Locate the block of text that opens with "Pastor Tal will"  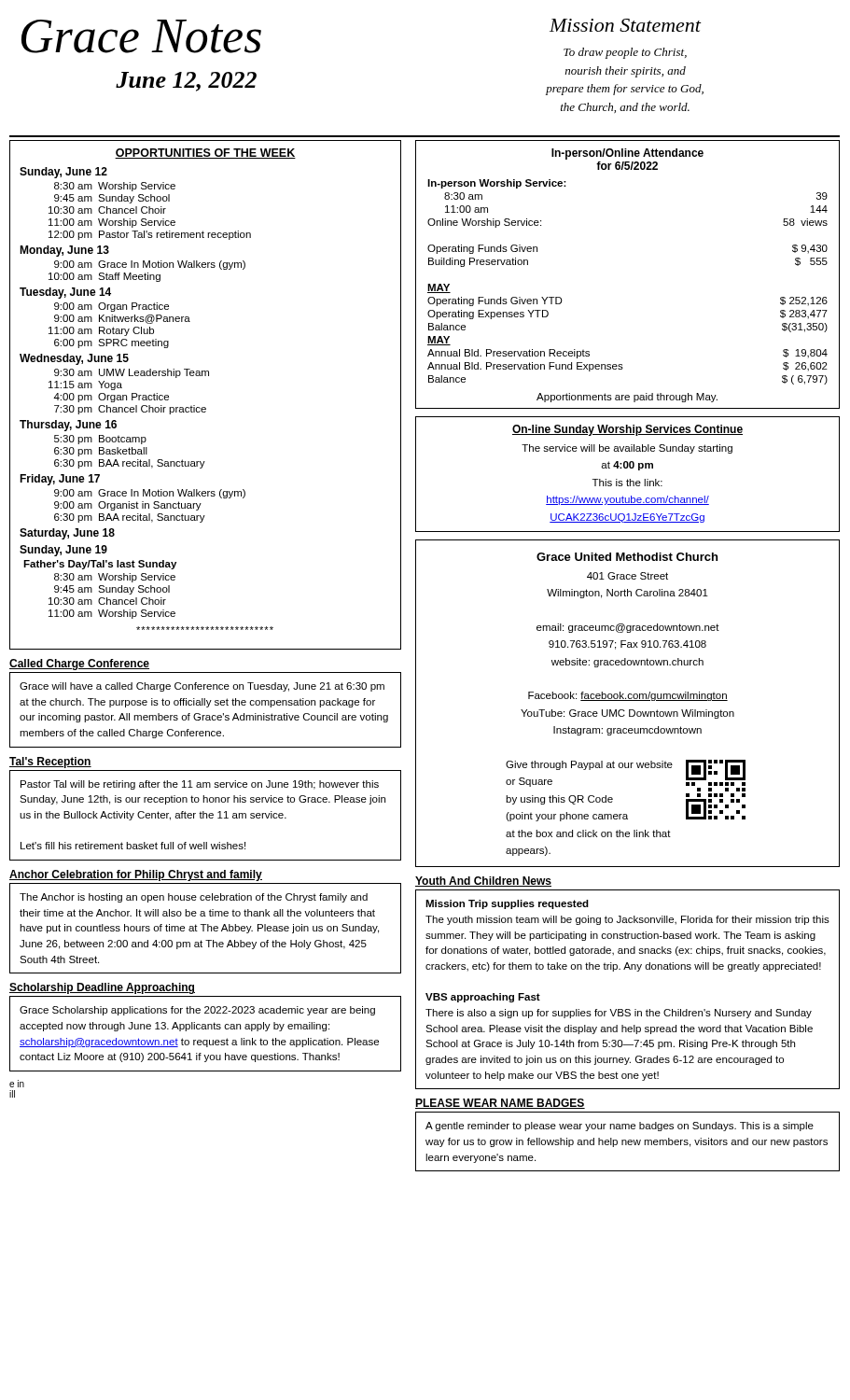click(203, 815)
